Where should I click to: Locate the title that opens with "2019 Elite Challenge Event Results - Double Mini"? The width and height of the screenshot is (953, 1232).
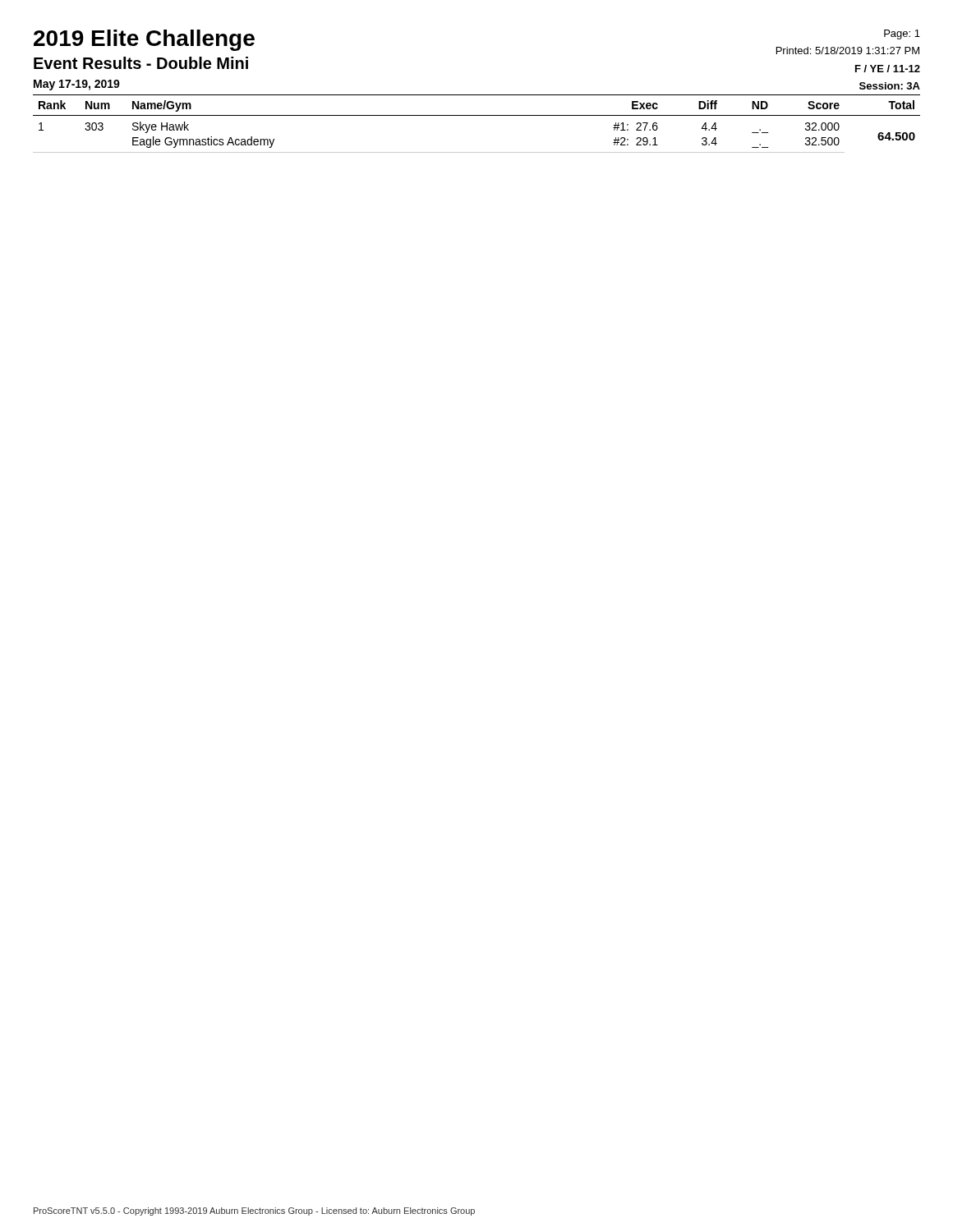144,57
